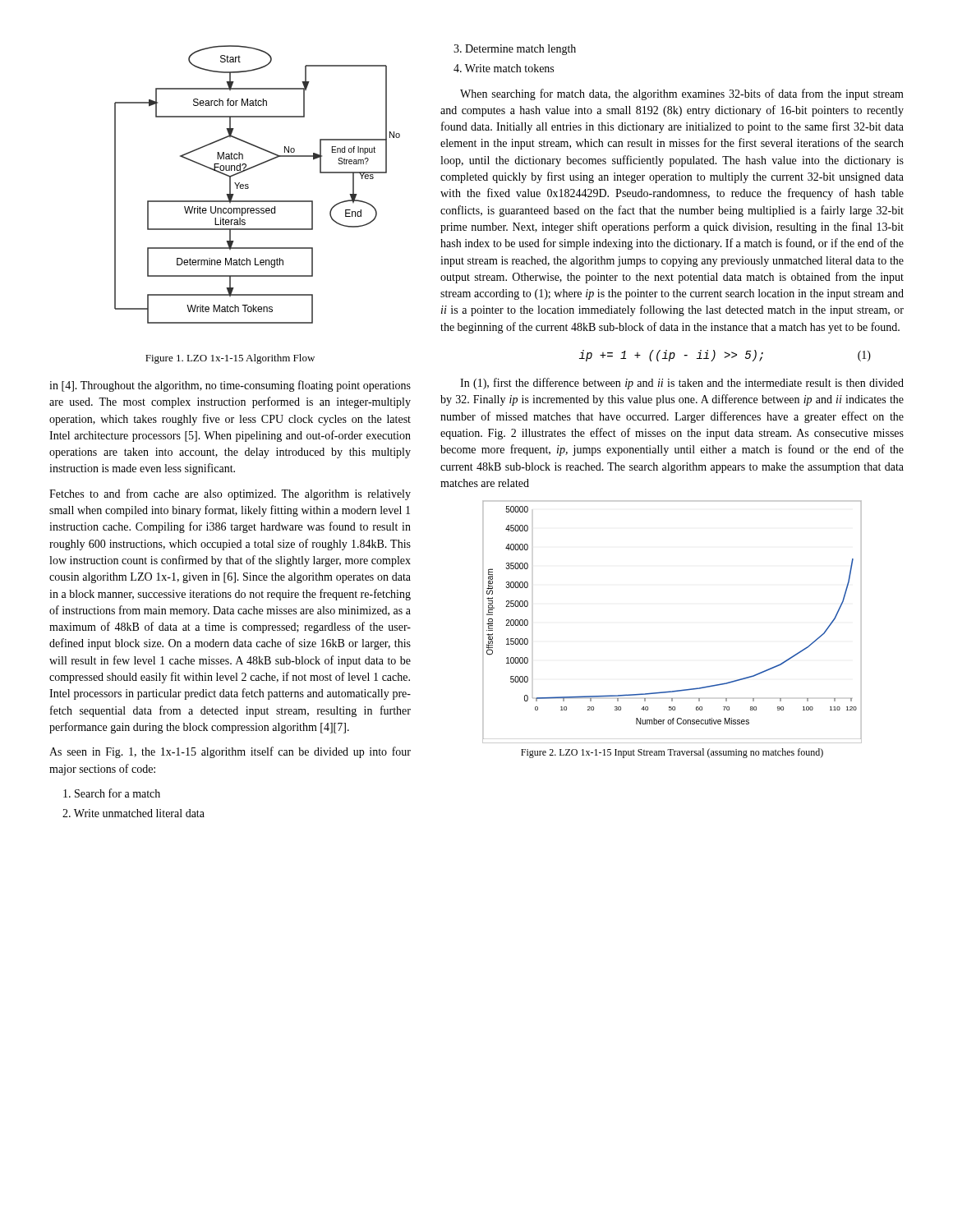The height and width of the screenshot is (1232, 953).
Task: Navigate to the text starting "When searching for"
Action: [x=672, y=211]
